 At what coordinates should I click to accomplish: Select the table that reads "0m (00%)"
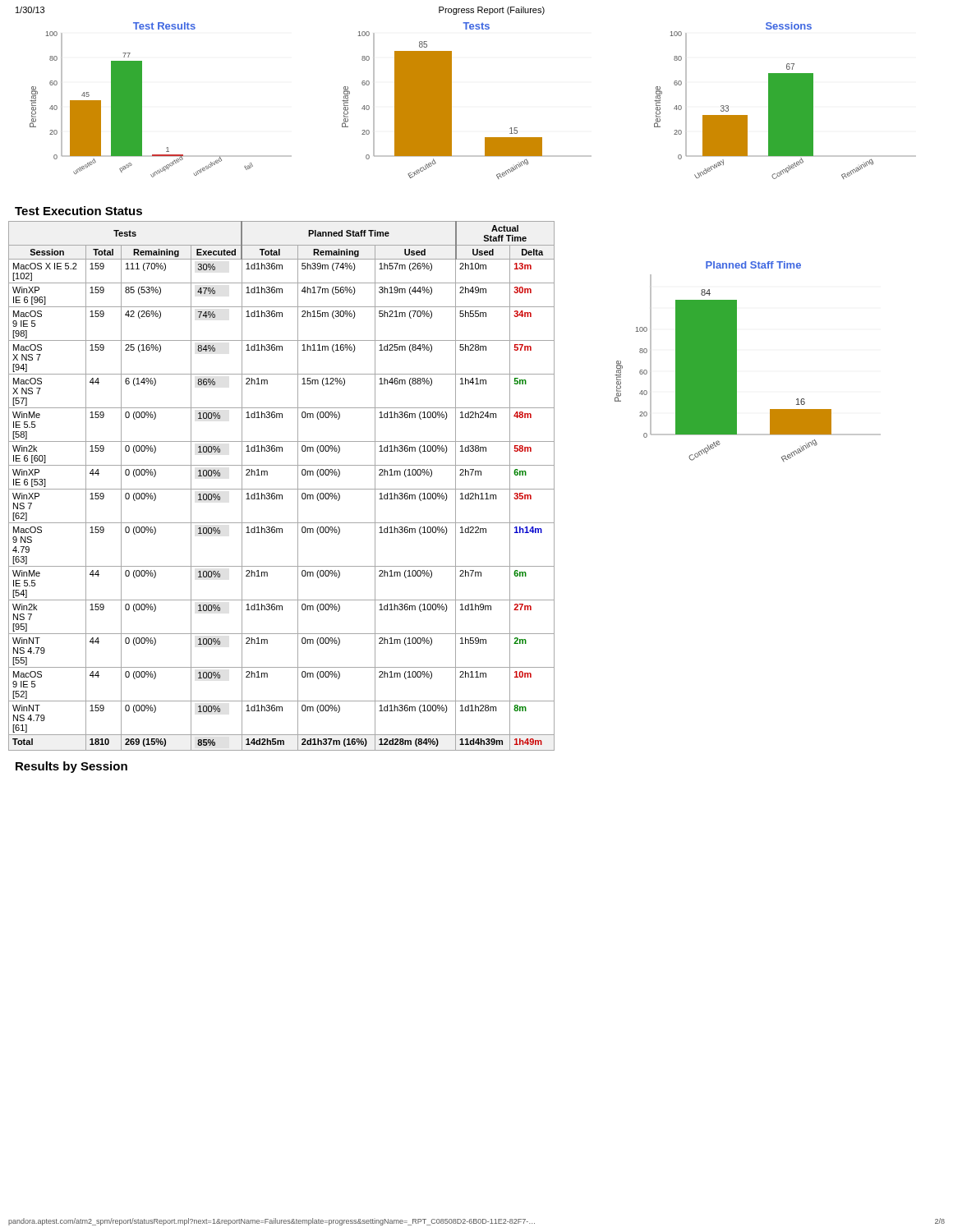(x=281, y=486)
